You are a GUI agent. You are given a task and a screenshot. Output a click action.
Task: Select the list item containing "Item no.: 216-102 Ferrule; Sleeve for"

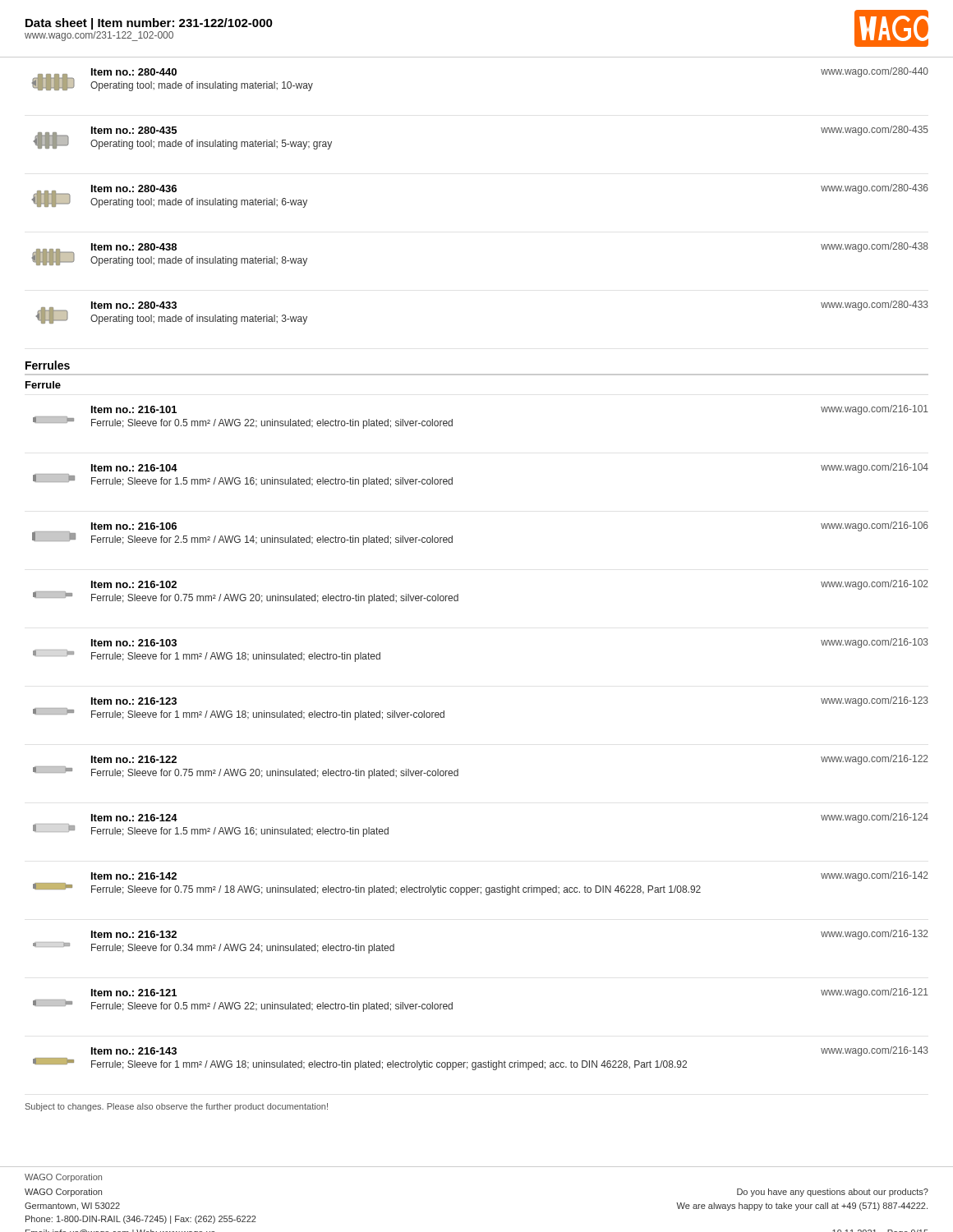coord(133,584)
